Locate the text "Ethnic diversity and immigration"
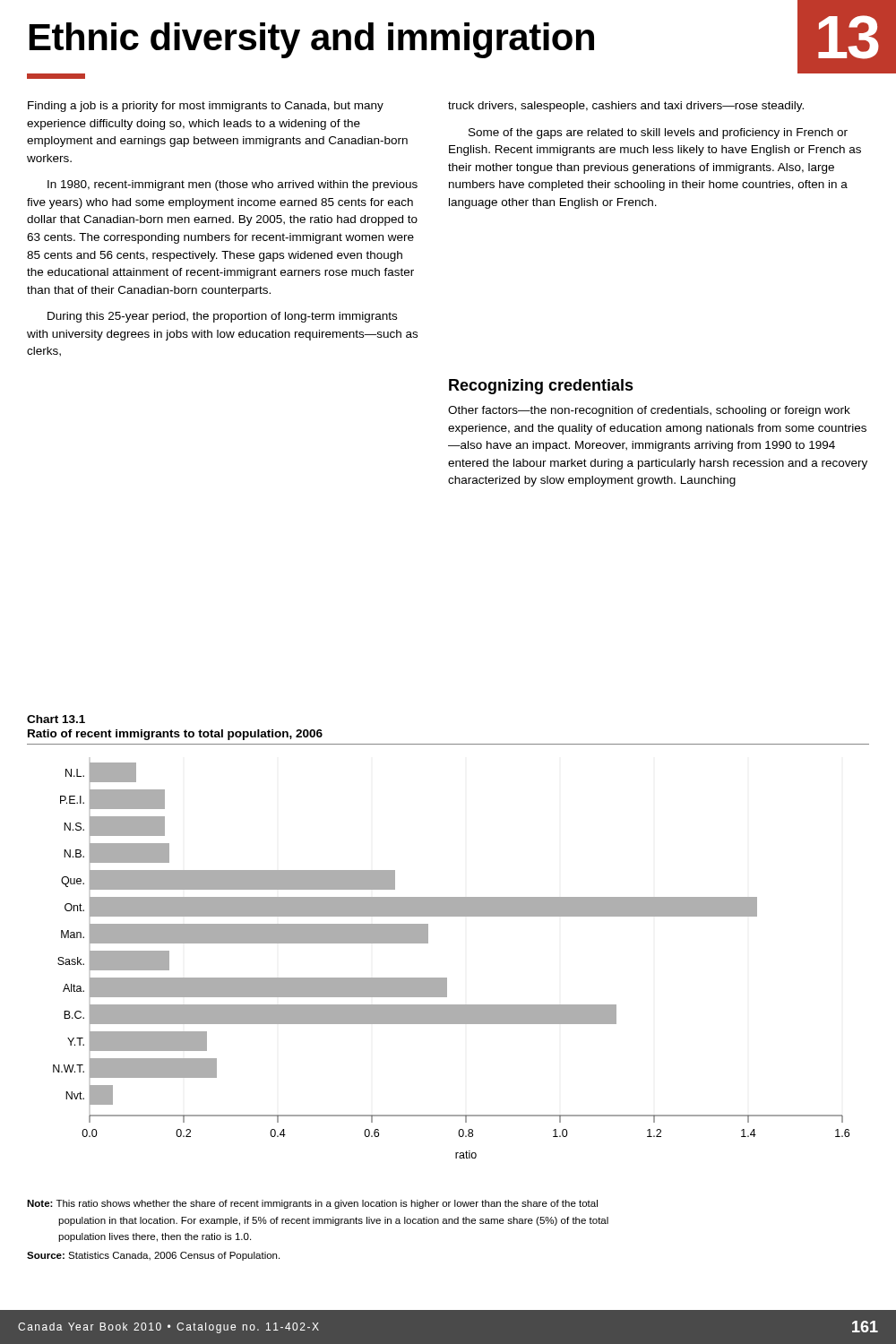This screenshot has width=896, height=1344. [408, 38]
